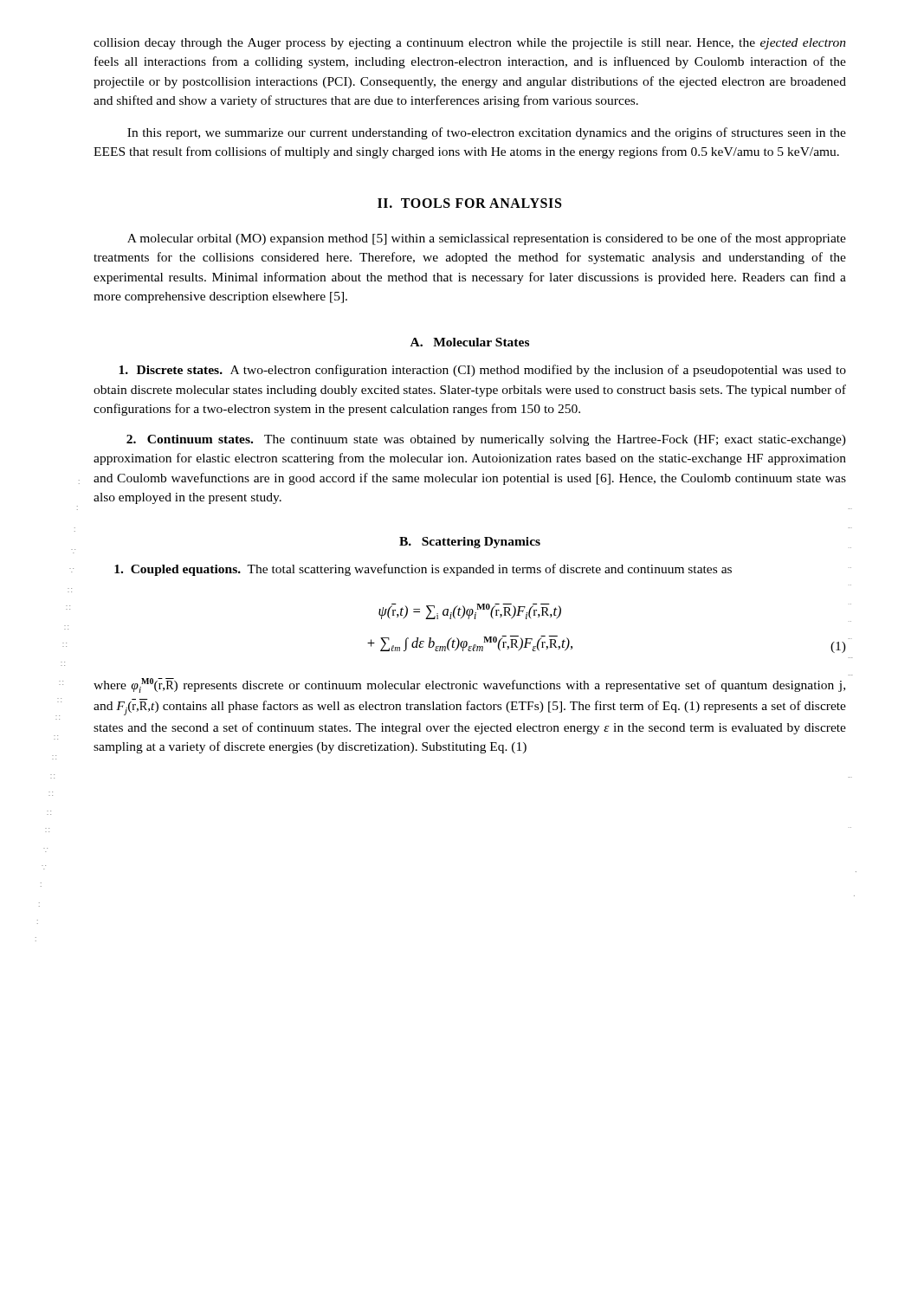The width and height of the screenshot is (924, 1299).
Task: Click on the element starting "ψ(r,t) = ∑i ai(t)φiM0(r,R)Fi(r,R,t) + ∑ℓm ∫"
Action: pos(470,627)
